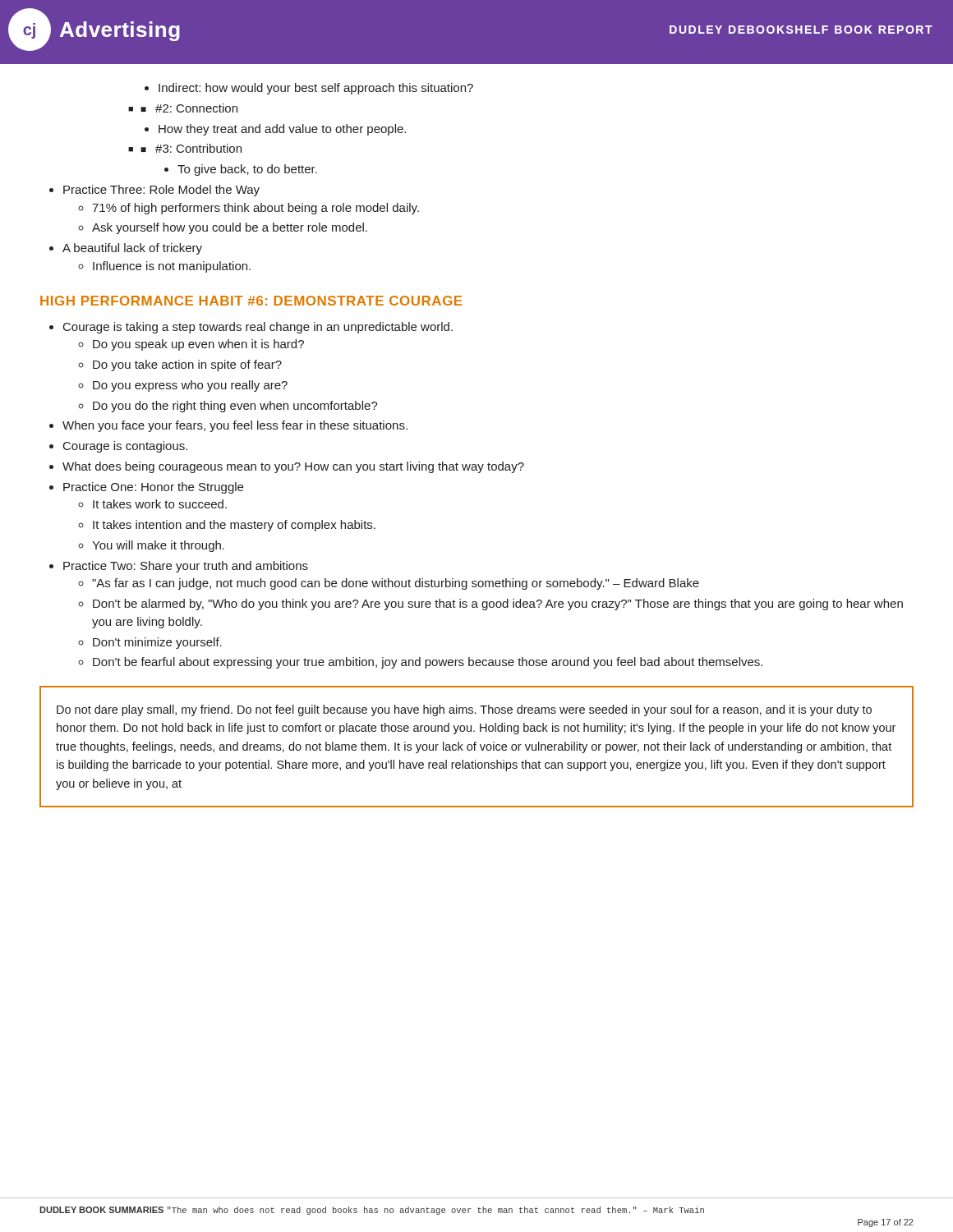This screenshot has width=953, height=1232.
Task: Point to the block starting ""As far as I can judge, not"
Action: click(396, 583)
